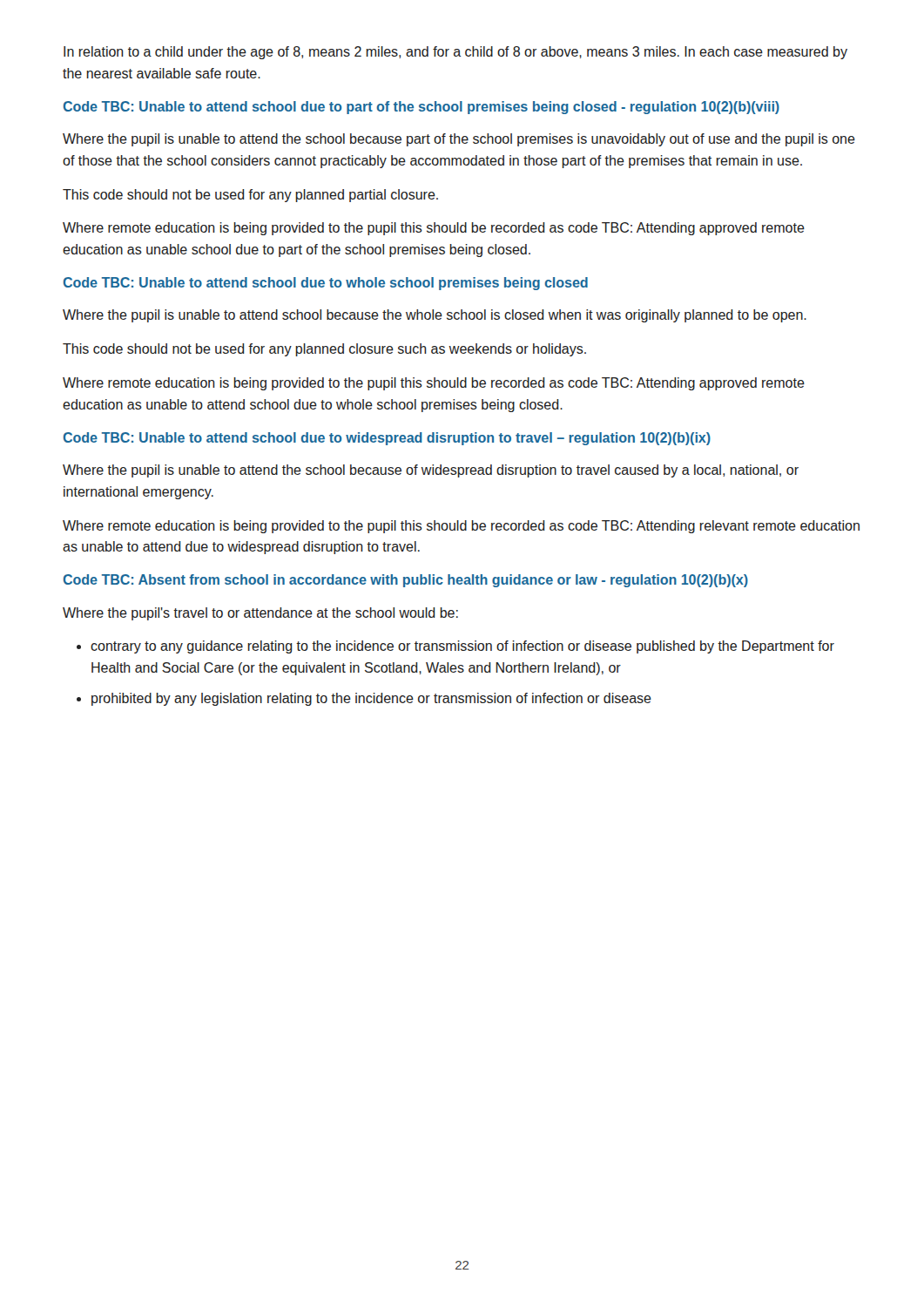924x1307 pixels.
Task: Click on the section header that reads "Code TBC: Absent from school in accordance"
Action: point(462,581)
